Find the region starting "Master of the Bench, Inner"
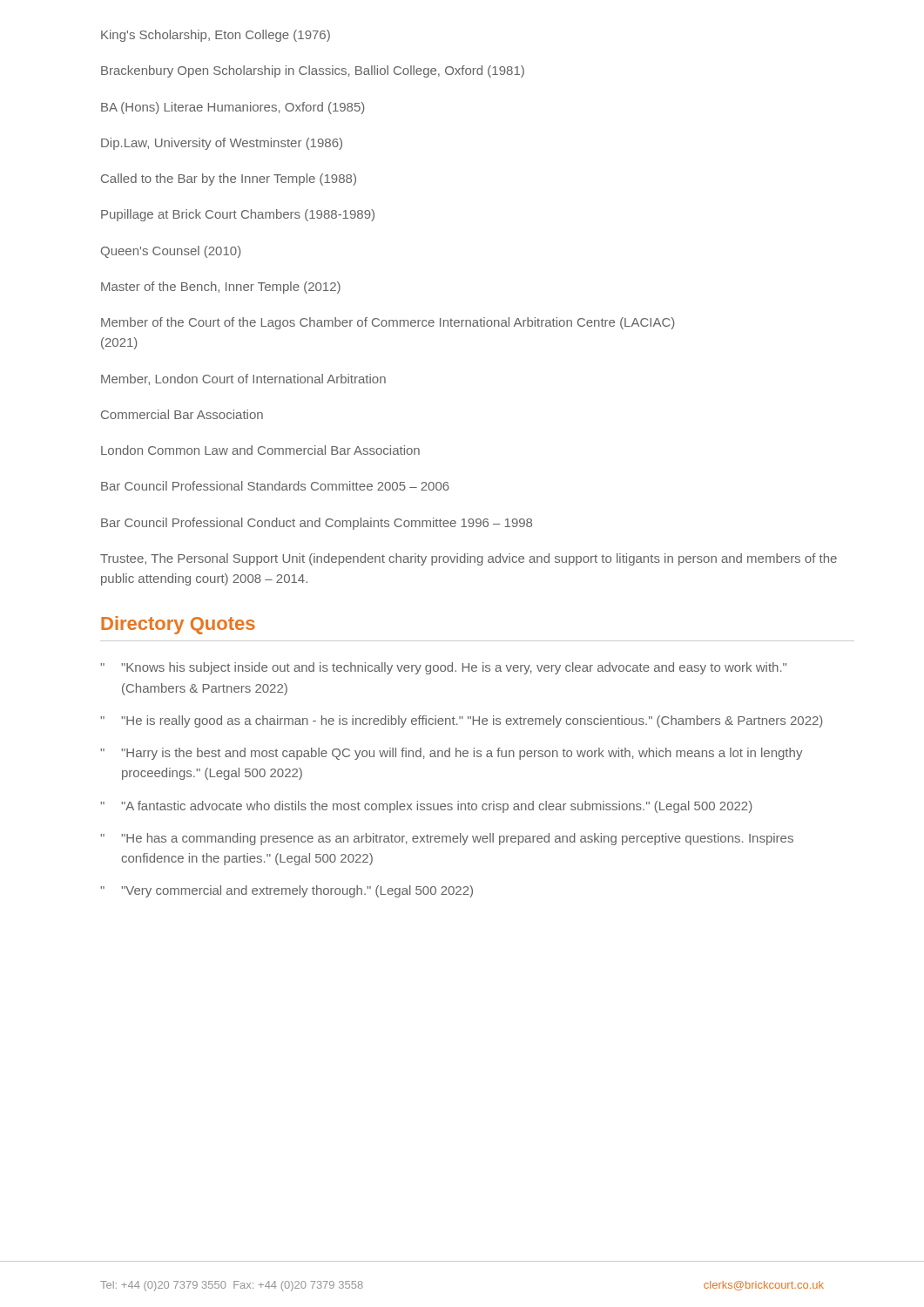Image resolution: width=924 pixels, height=1307 pixels. pyautogui.click(x=221, y=288)
